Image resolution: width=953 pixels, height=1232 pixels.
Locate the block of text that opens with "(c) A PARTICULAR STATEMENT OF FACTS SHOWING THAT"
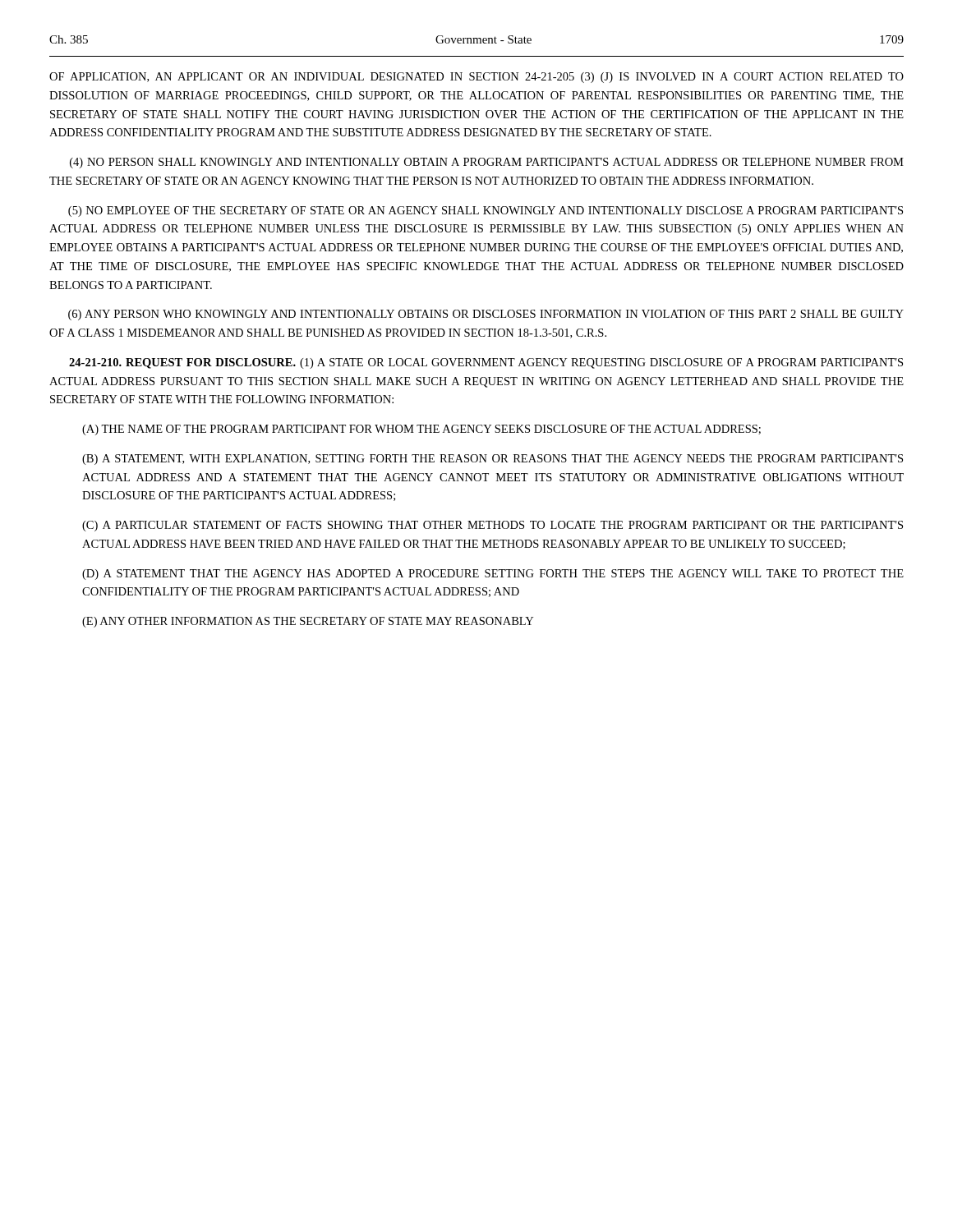pos(493,534)
